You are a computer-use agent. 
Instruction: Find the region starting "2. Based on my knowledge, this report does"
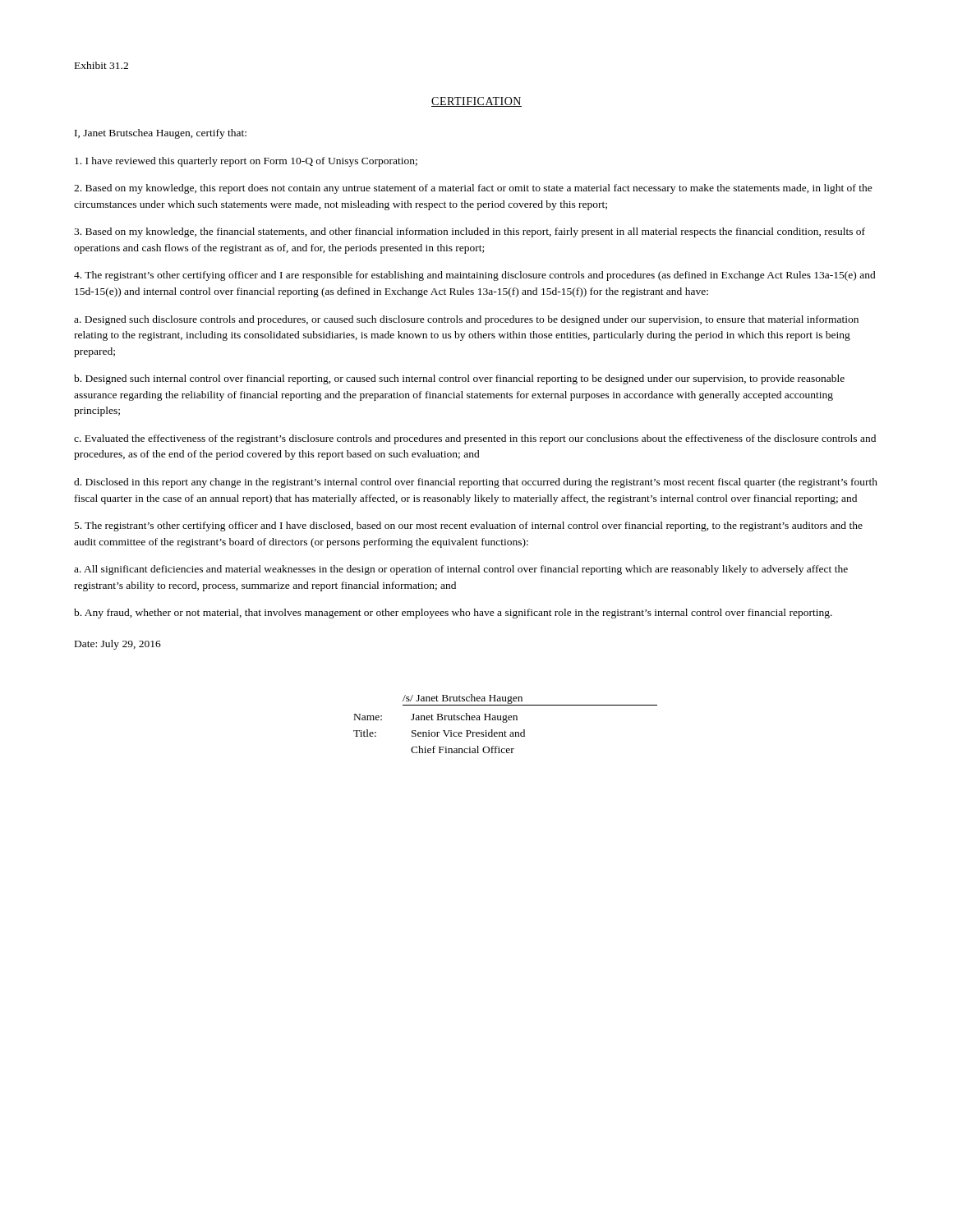[473, 196]
